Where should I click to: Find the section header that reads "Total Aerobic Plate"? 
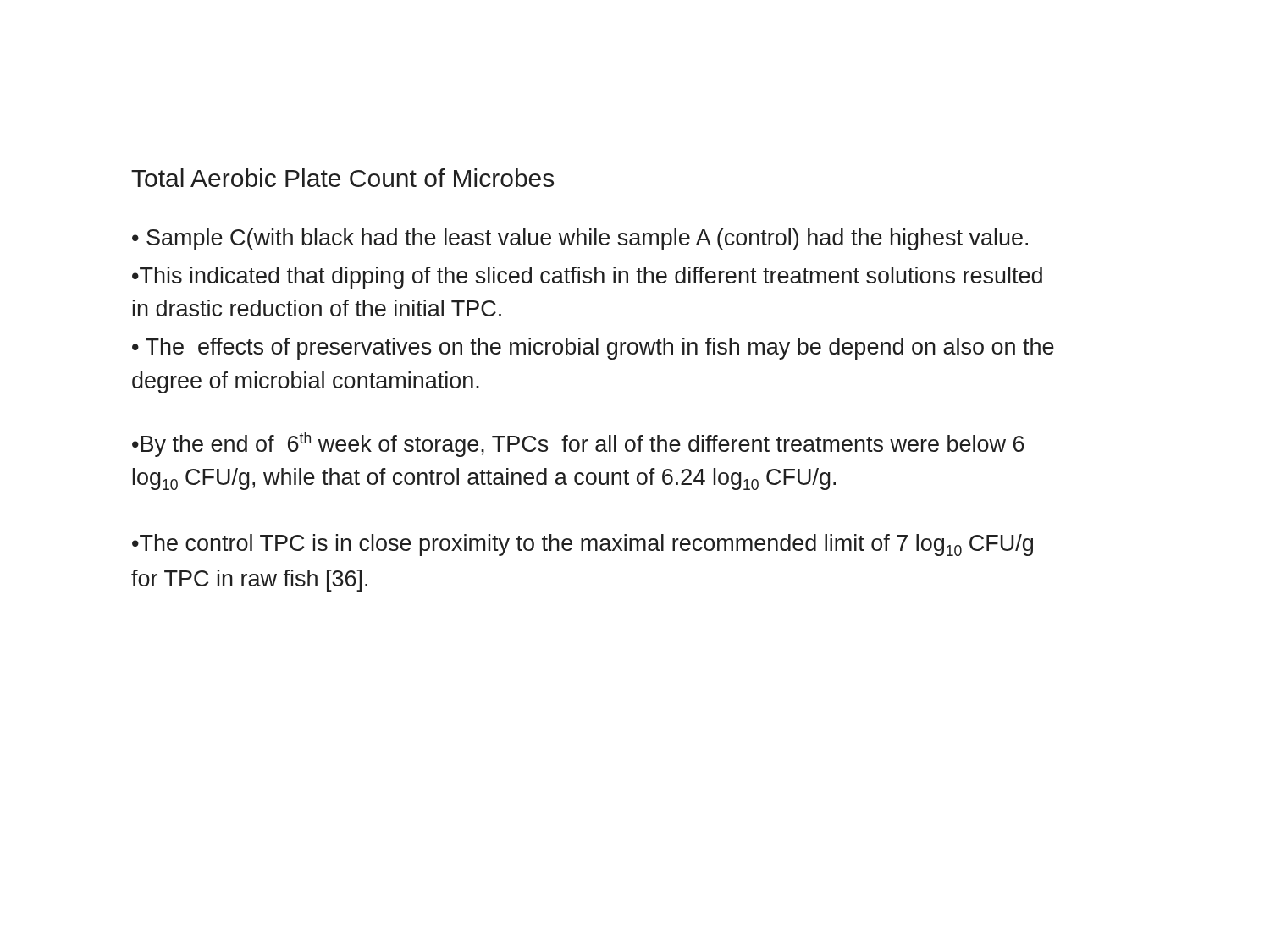click(343, 178)
